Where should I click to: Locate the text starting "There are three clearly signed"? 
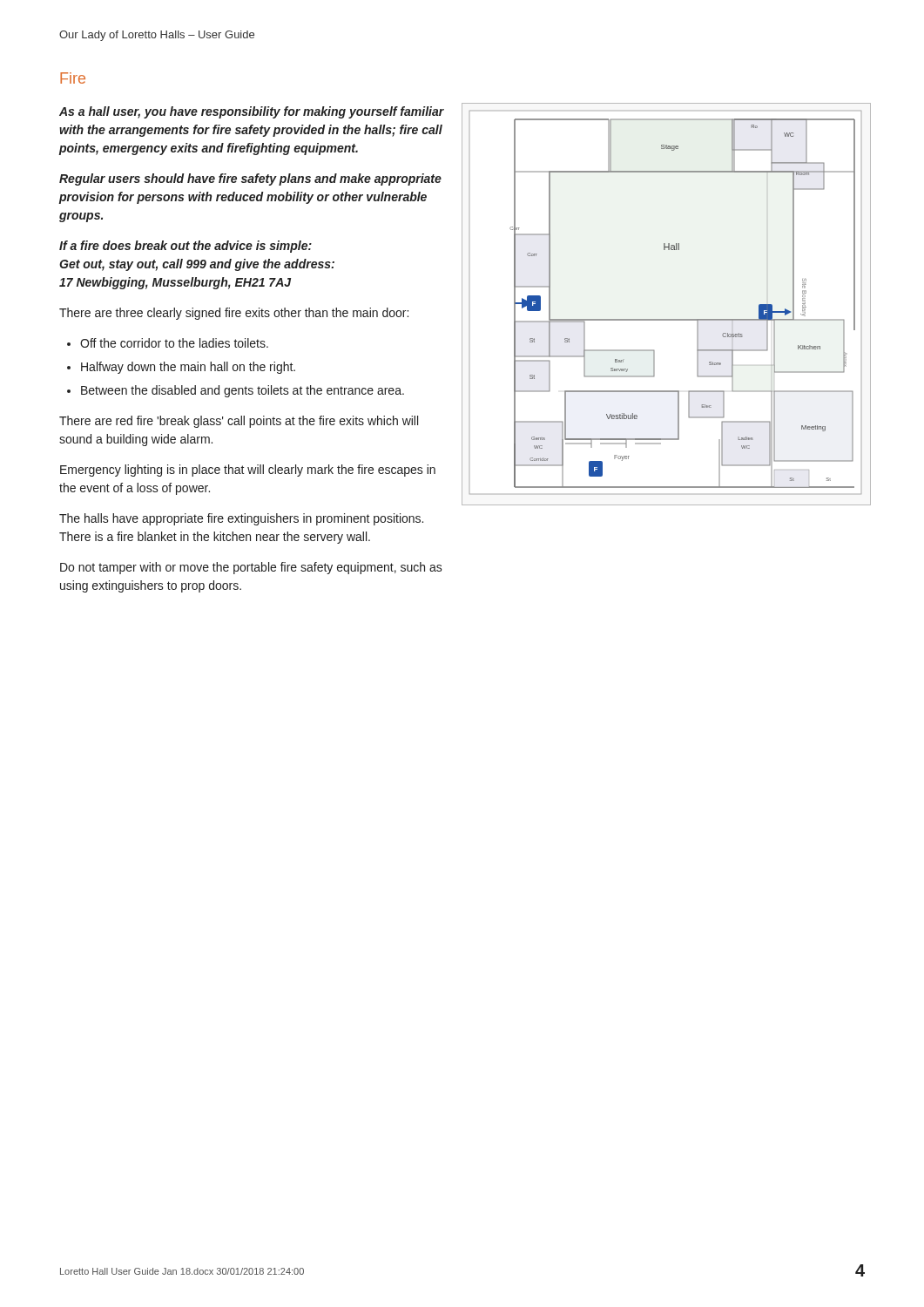[x=255, y=313]
